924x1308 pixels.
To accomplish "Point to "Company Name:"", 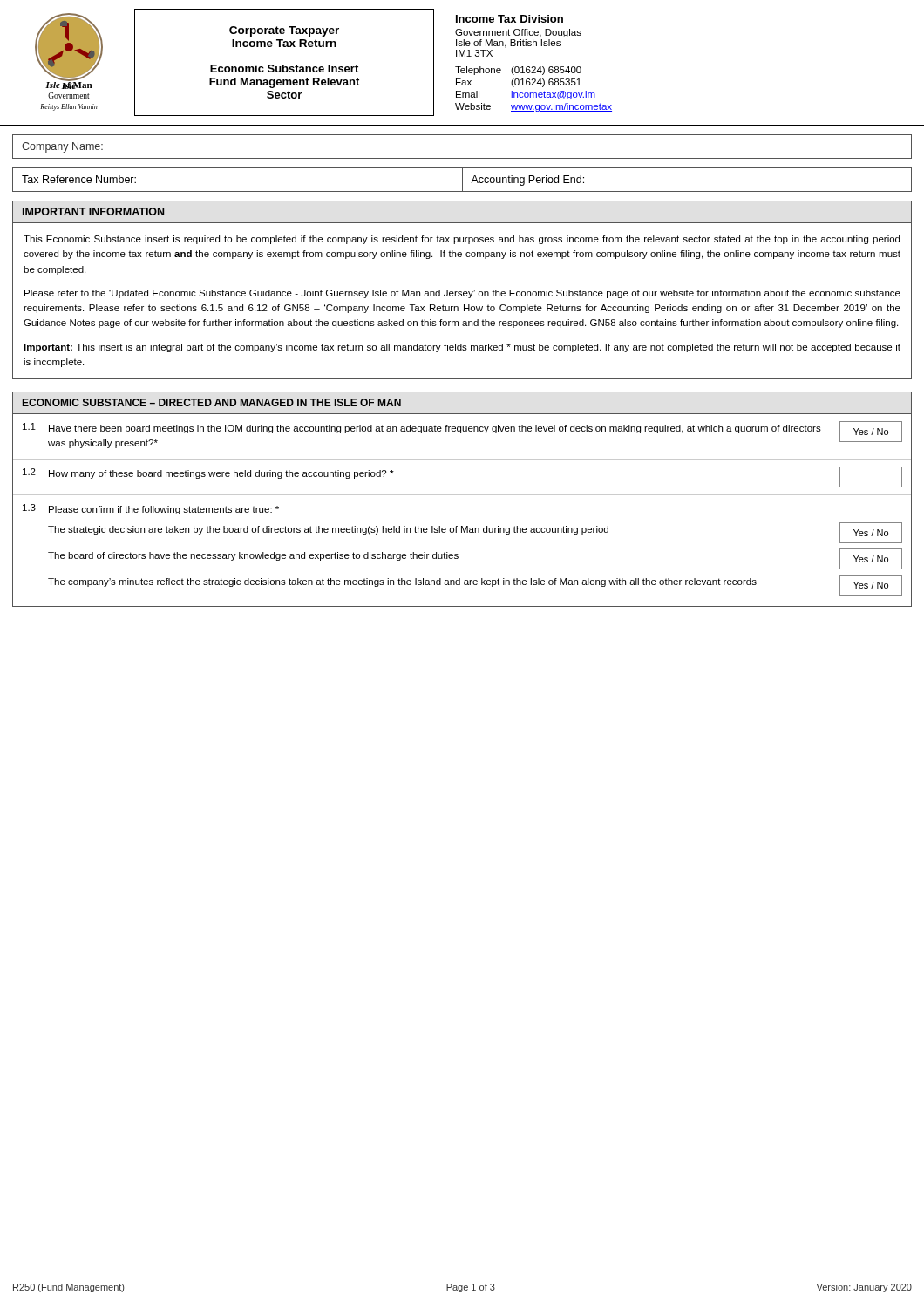I will 63,146.
